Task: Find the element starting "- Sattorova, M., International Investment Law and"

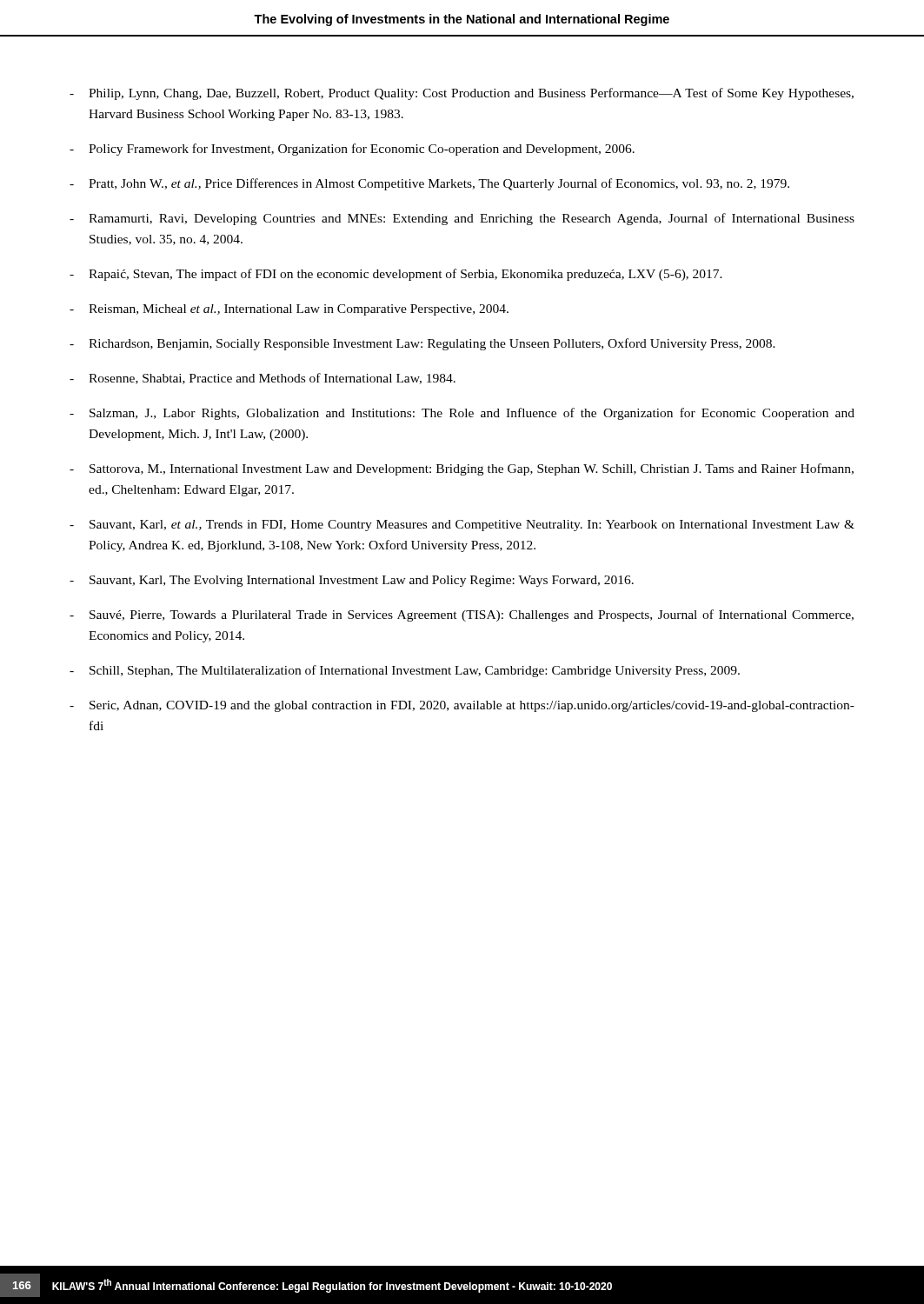Action: pyautogui.click(x=462, y=479)
